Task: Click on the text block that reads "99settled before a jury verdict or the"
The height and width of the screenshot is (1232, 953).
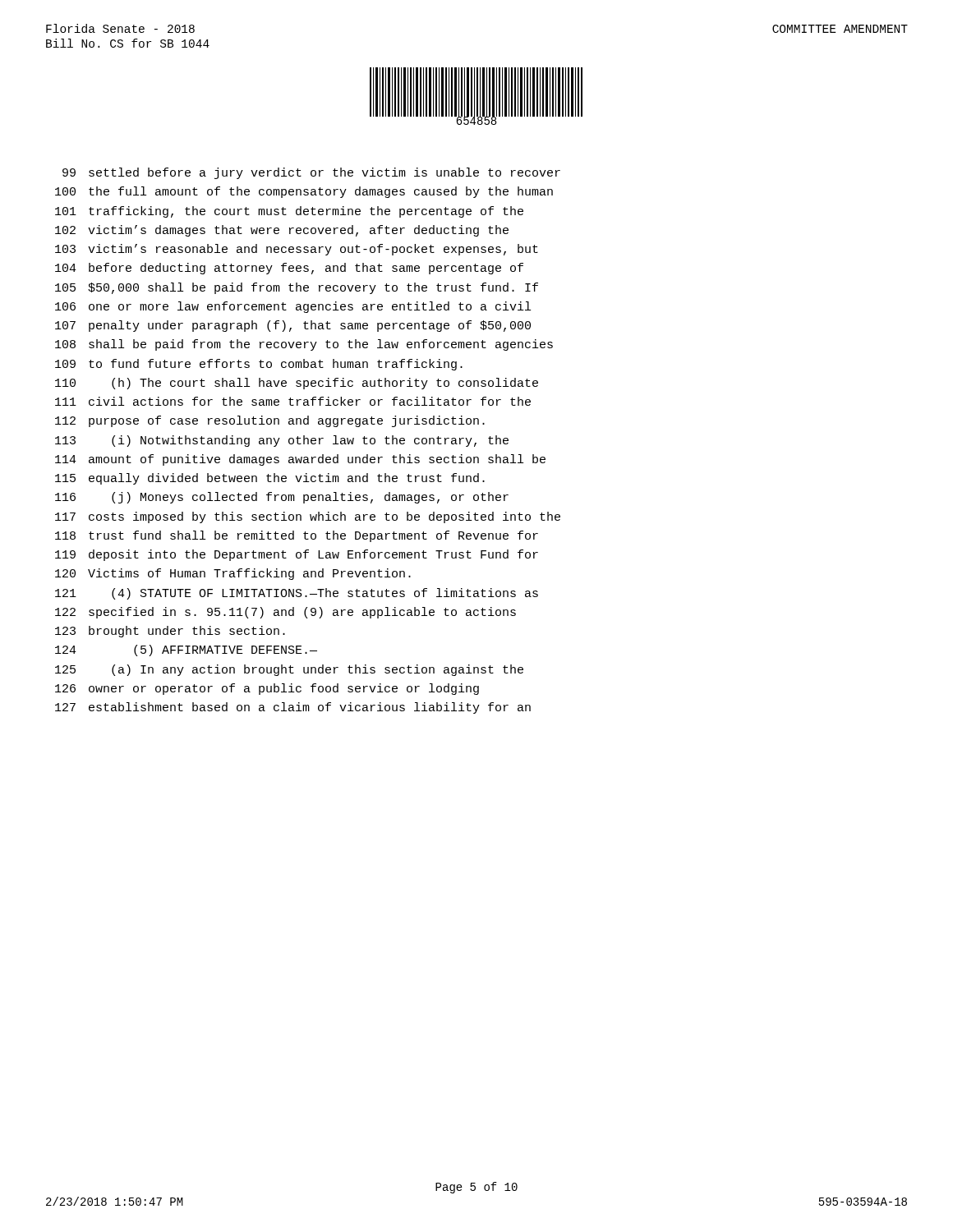Action: 476,441
